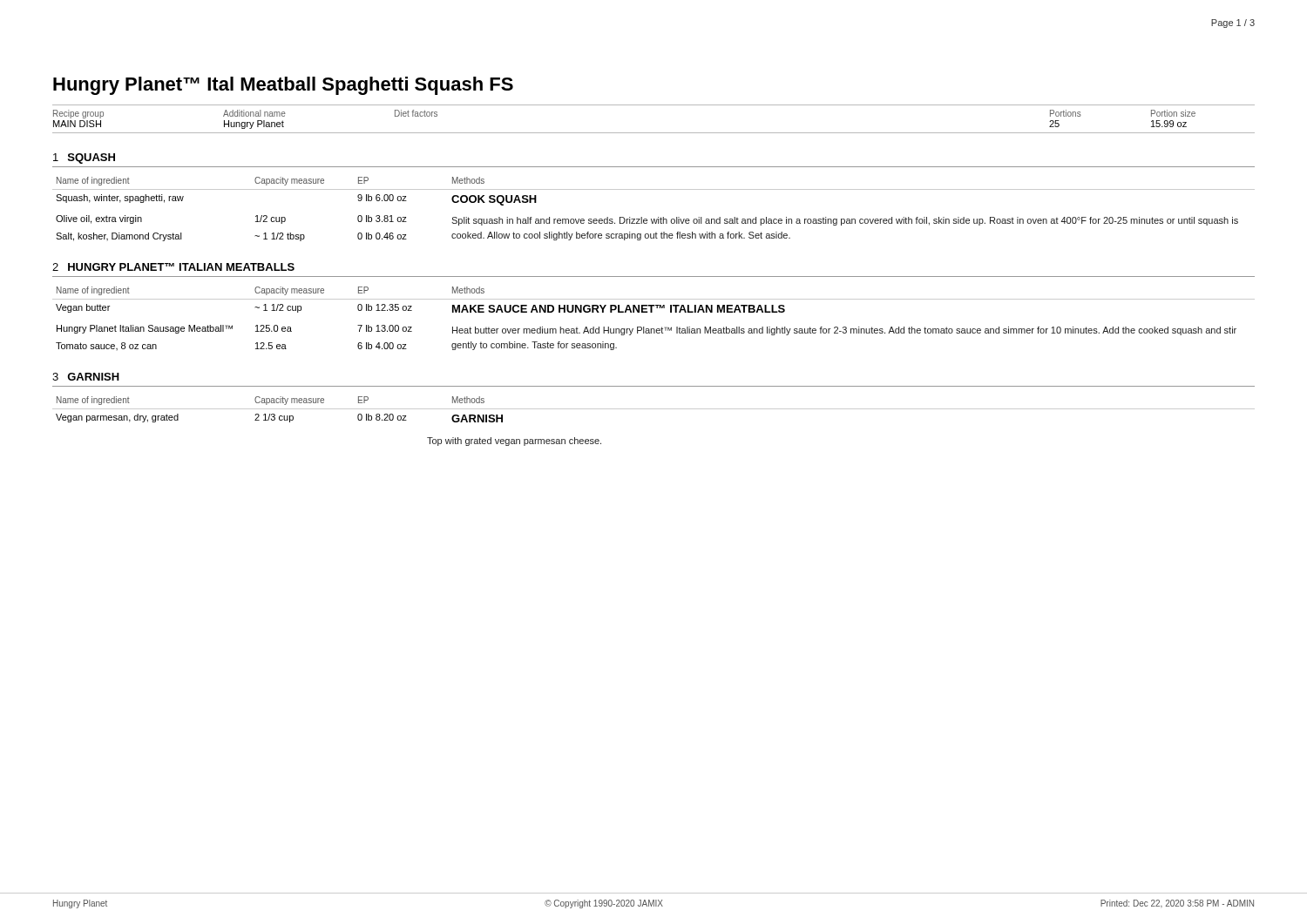Navigate to the text starting "3 GARNISH"
The height and width of the screenshot is (924, 1307).
tap(86, 377)
